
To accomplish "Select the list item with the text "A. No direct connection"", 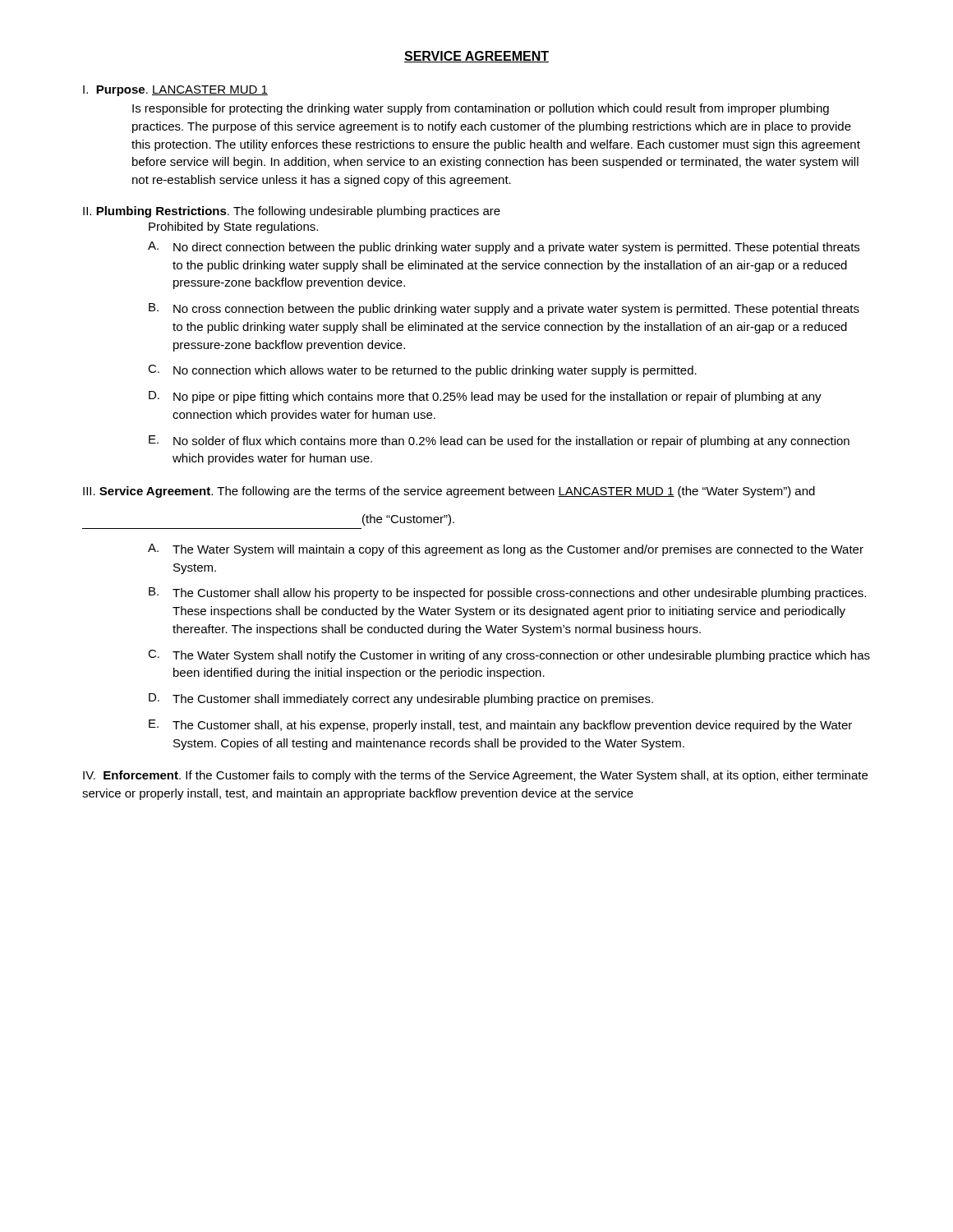I will (509, 265).
